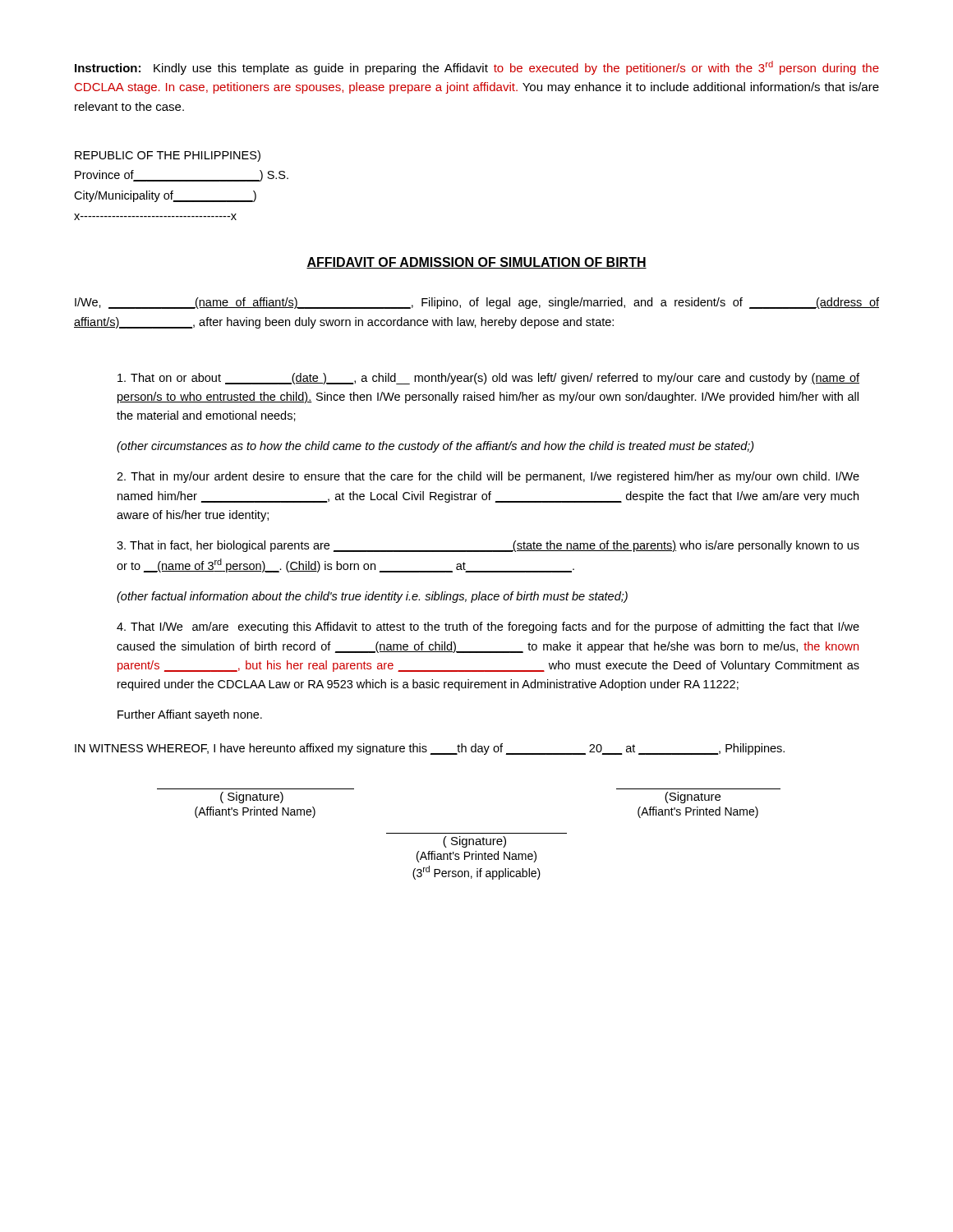Point to the text starting "(other circumstances as to how the child"

pos(435,446)
